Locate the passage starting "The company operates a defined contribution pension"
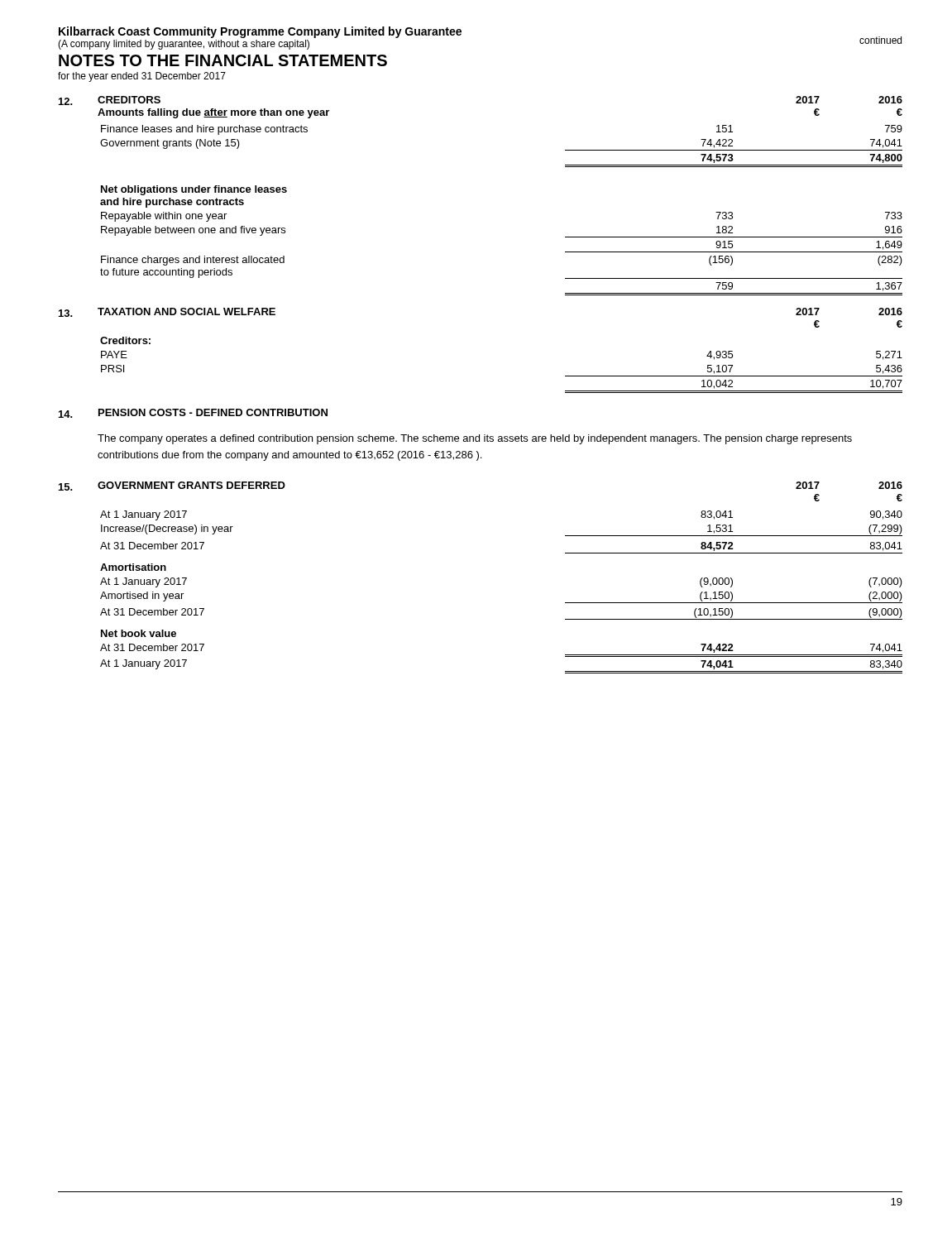952x1241 pixels. click(480, 446)
